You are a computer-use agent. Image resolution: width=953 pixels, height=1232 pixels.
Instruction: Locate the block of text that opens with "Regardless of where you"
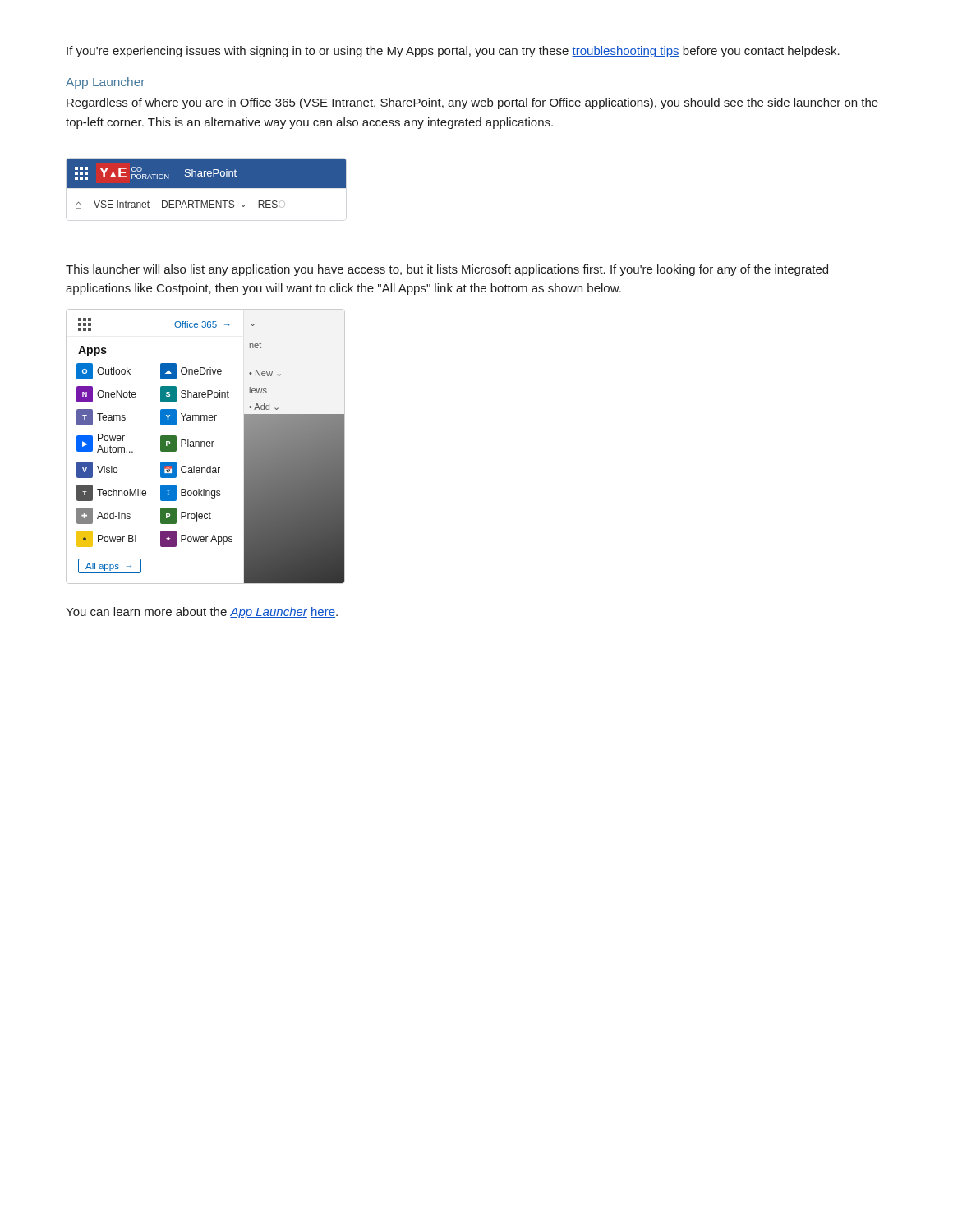coord(472,112)
